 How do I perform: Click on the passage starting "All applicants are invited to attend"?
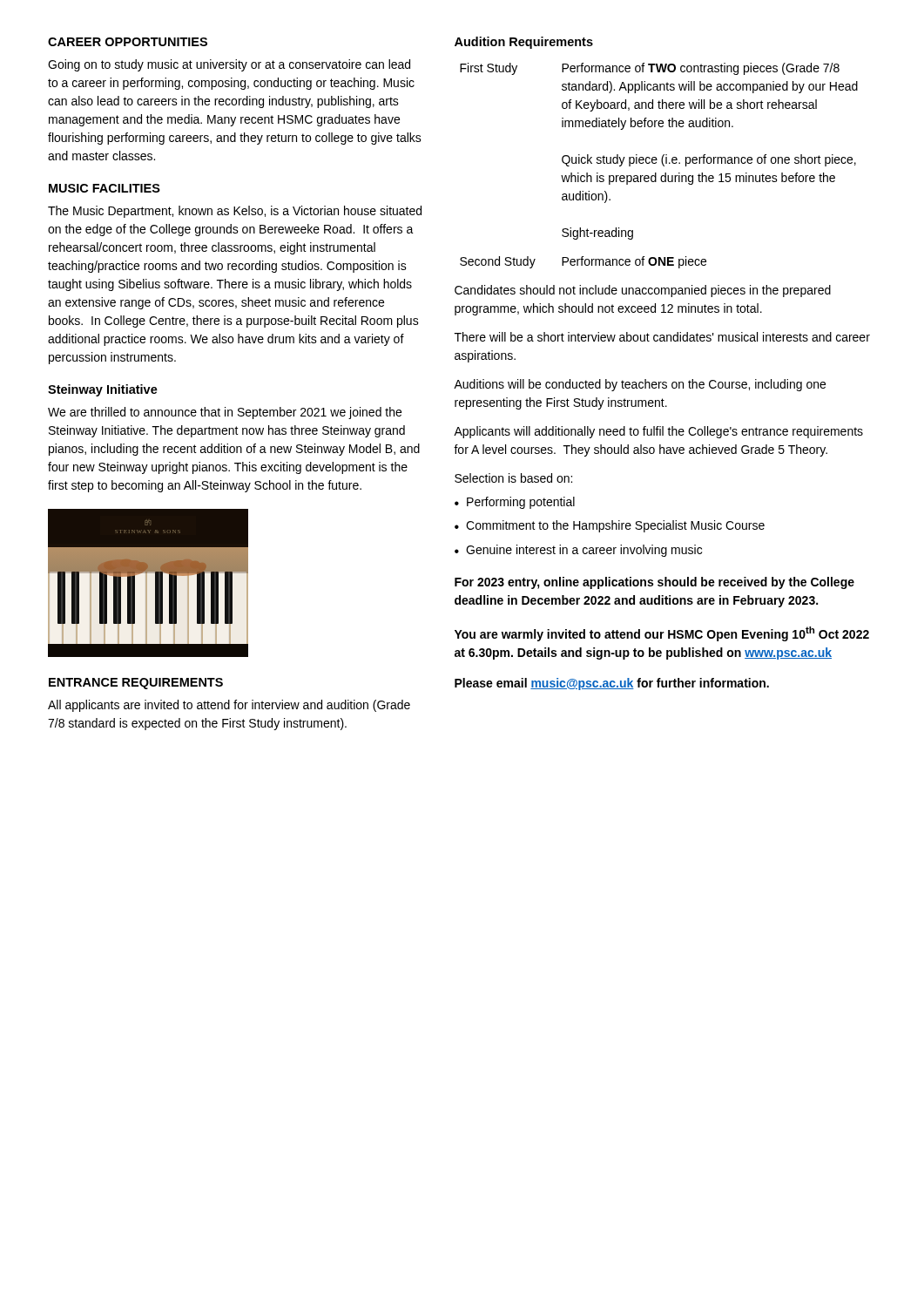(229, 714)
